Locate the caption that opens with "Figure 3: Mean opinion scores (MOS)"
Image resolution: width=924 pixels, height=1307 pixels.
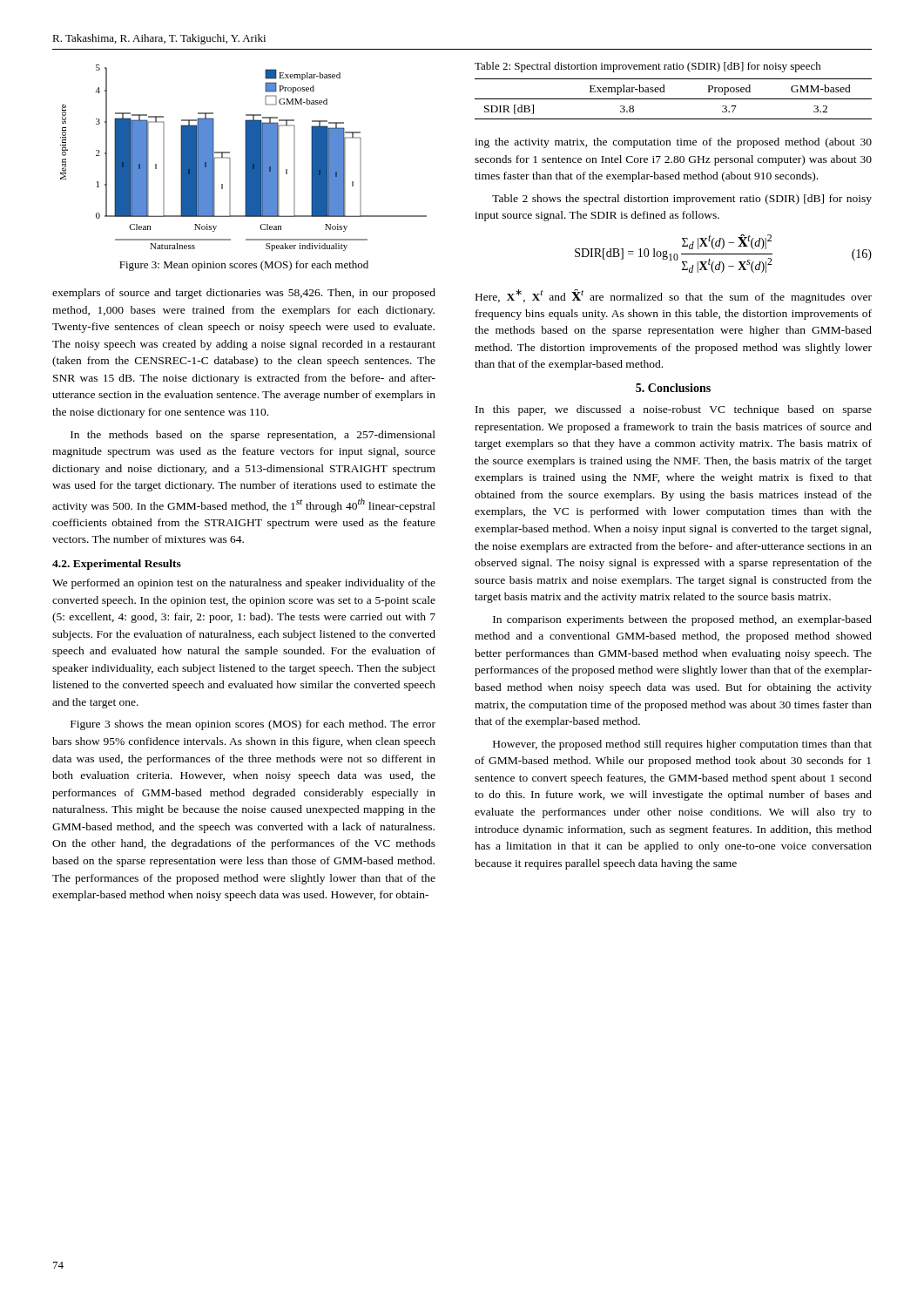tap(244, 264)
